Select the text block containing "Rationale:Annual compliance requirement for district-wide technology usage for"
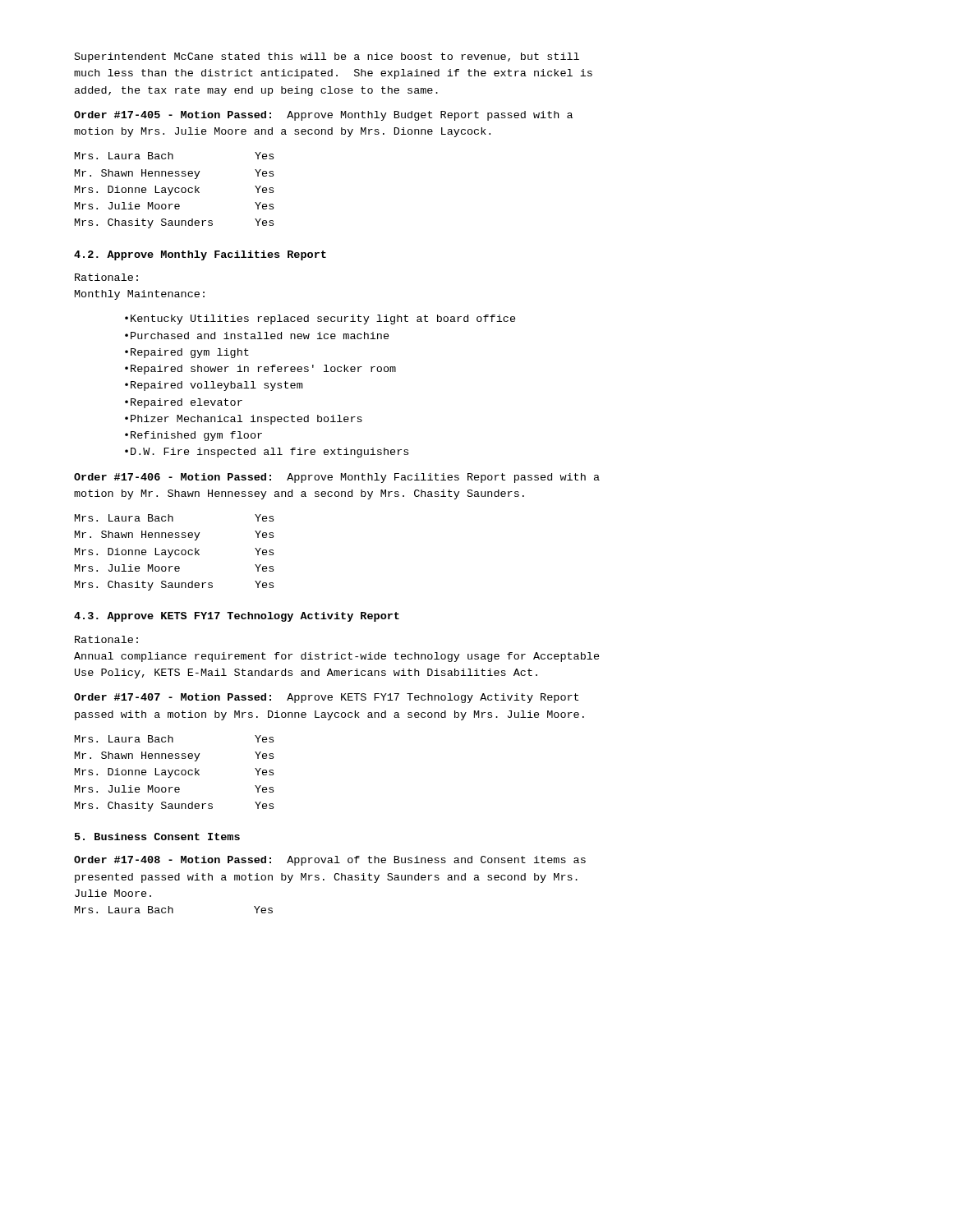 [337, 656]
